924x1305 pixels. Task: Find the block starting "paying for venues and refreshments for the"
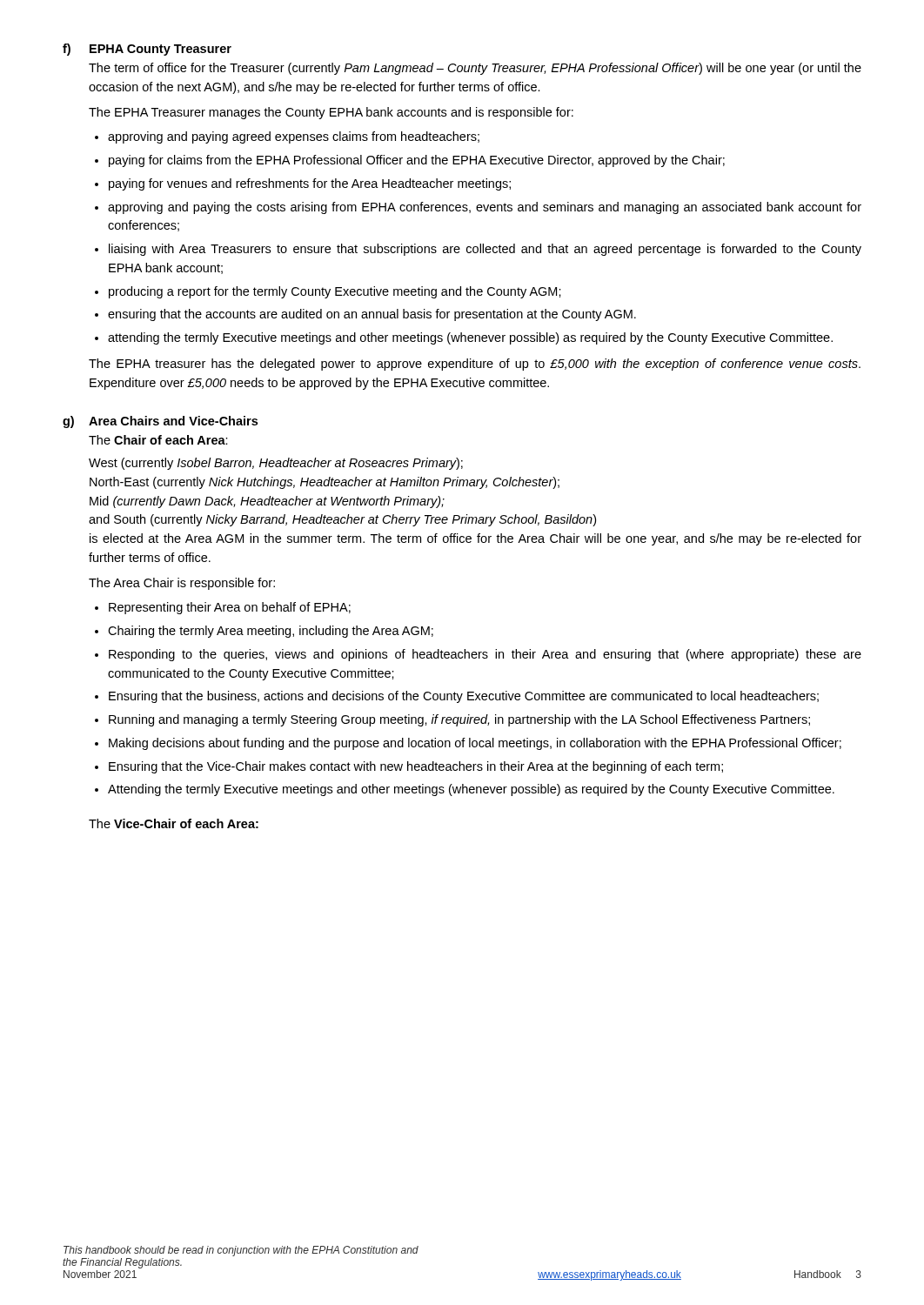(x=310, y=183)
